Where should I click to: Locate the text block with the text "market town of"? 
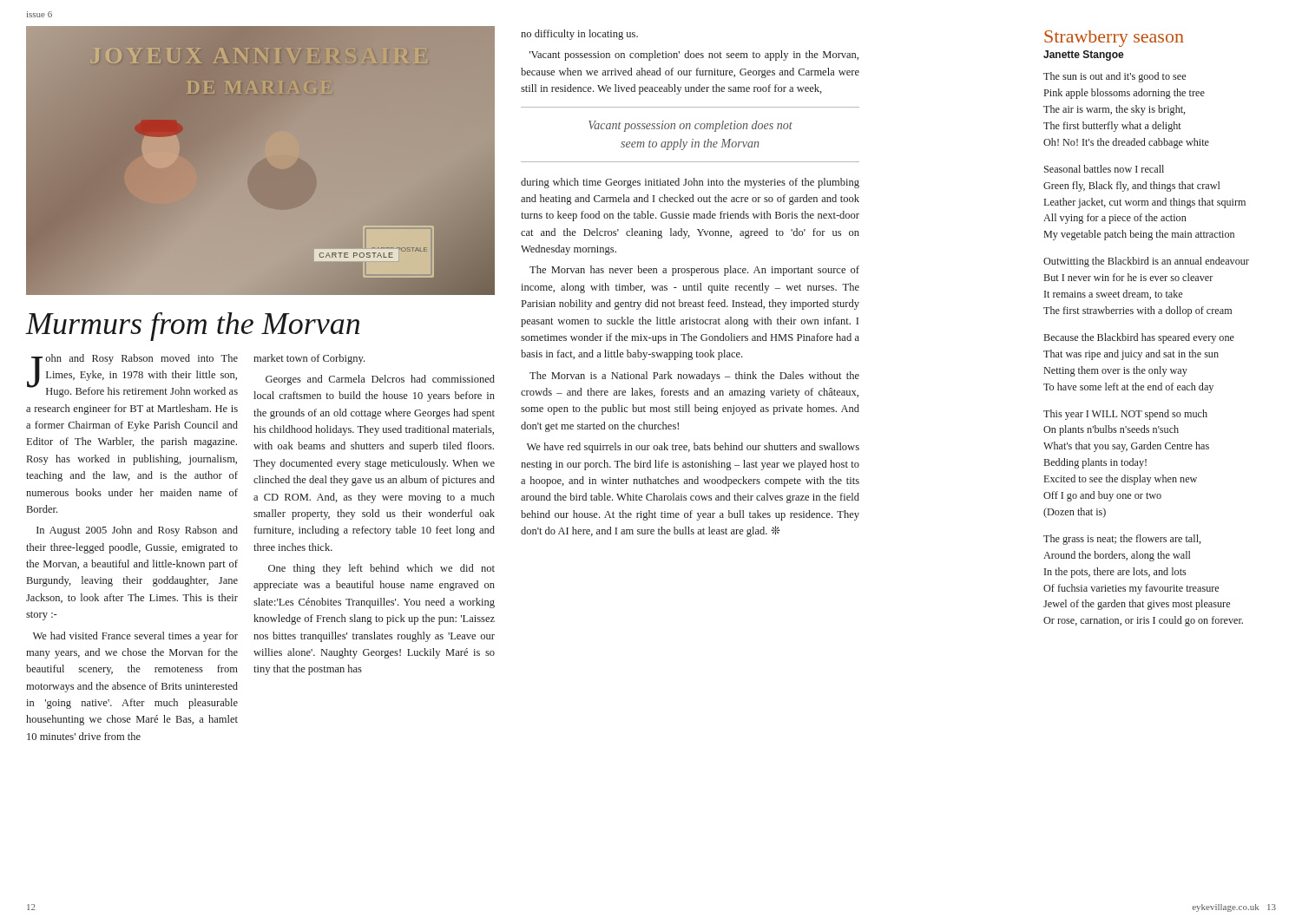click(x=374, y=514)
